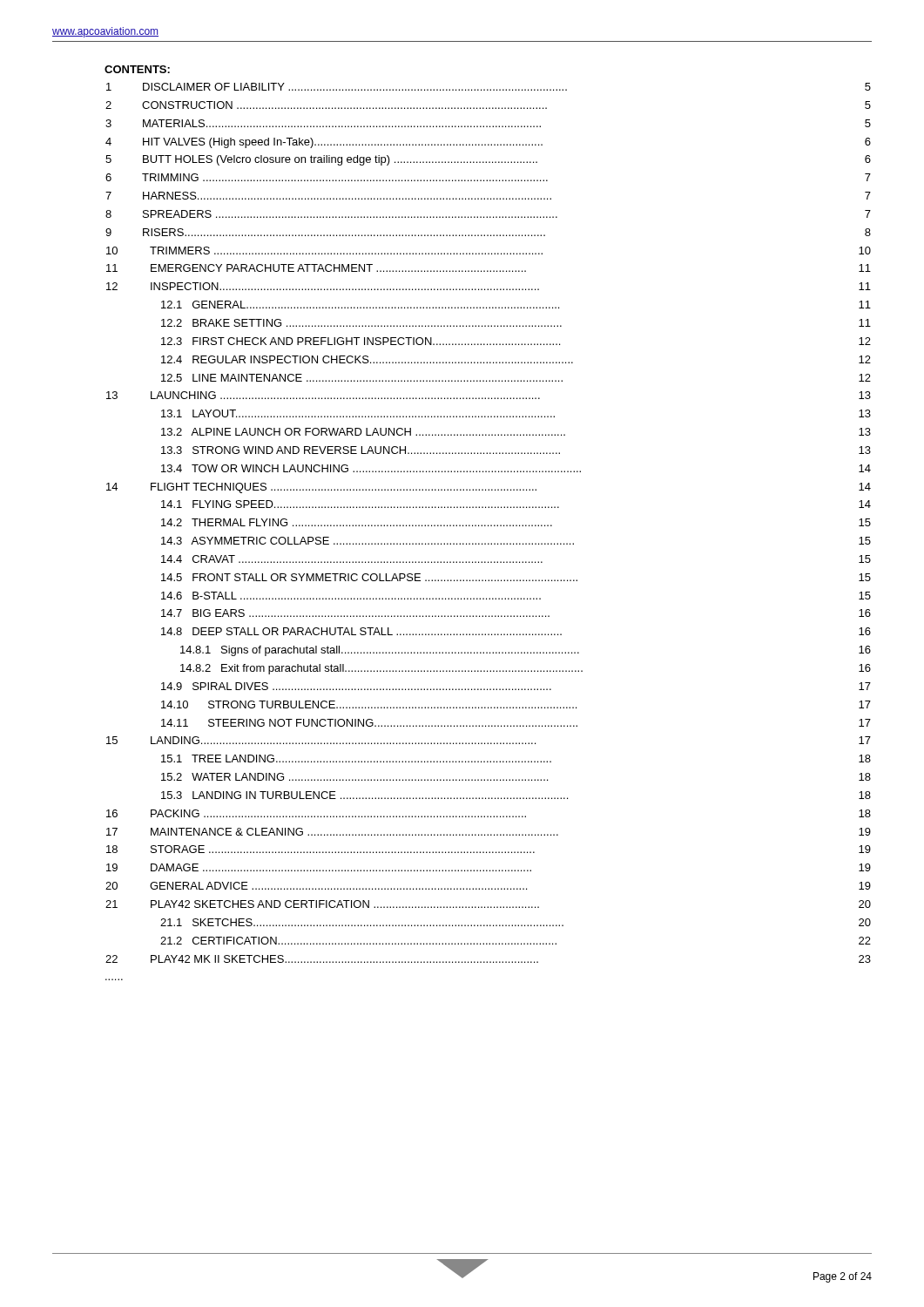Navigate to the text block starting "14.11 STEERING NOT FUNCTIONING"
Screen dimensions: 1307x924
click(488, 723)
